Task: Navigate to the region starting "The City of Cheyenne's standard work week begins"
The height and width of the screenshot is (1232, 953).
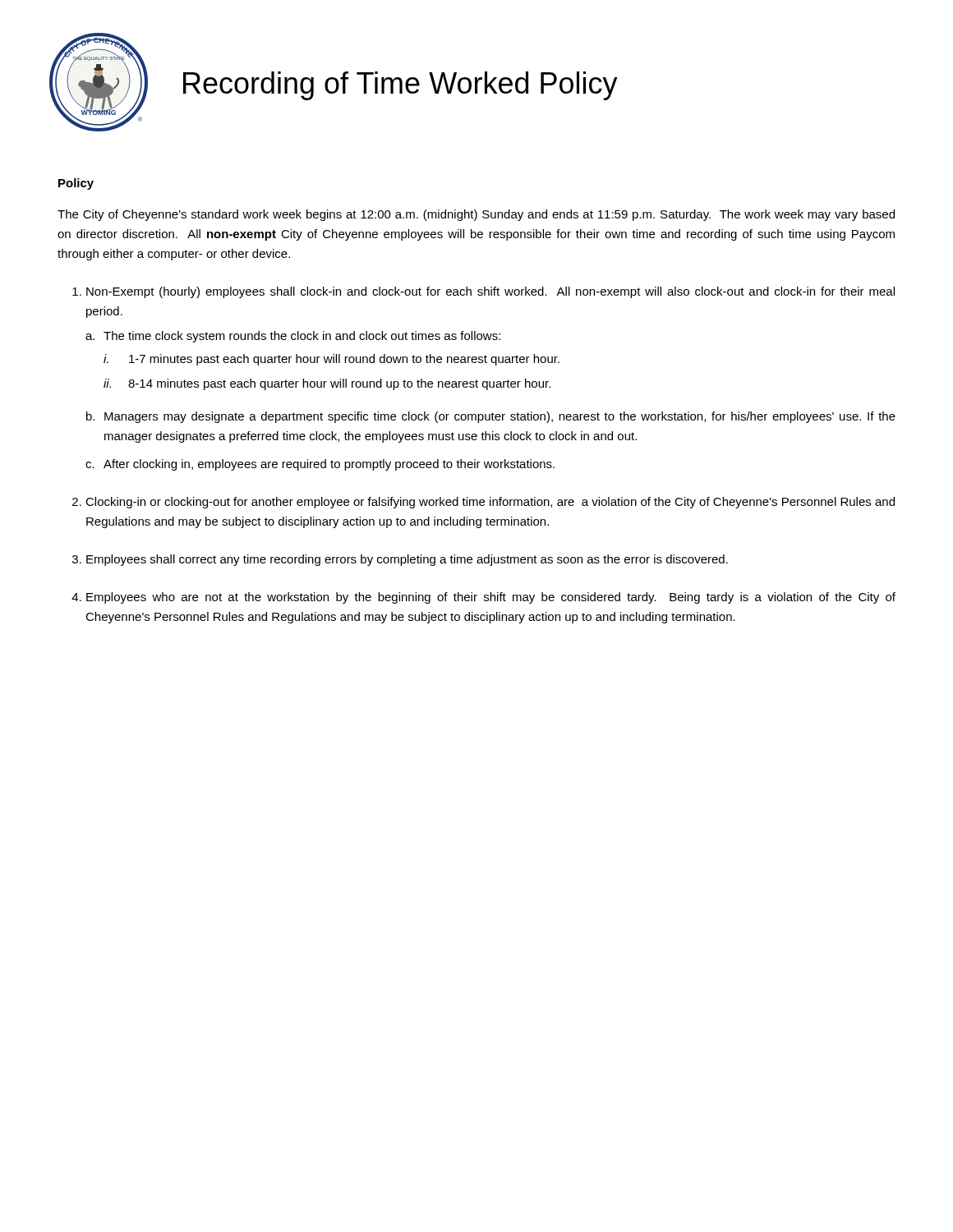Action: (x=476, y=234)
